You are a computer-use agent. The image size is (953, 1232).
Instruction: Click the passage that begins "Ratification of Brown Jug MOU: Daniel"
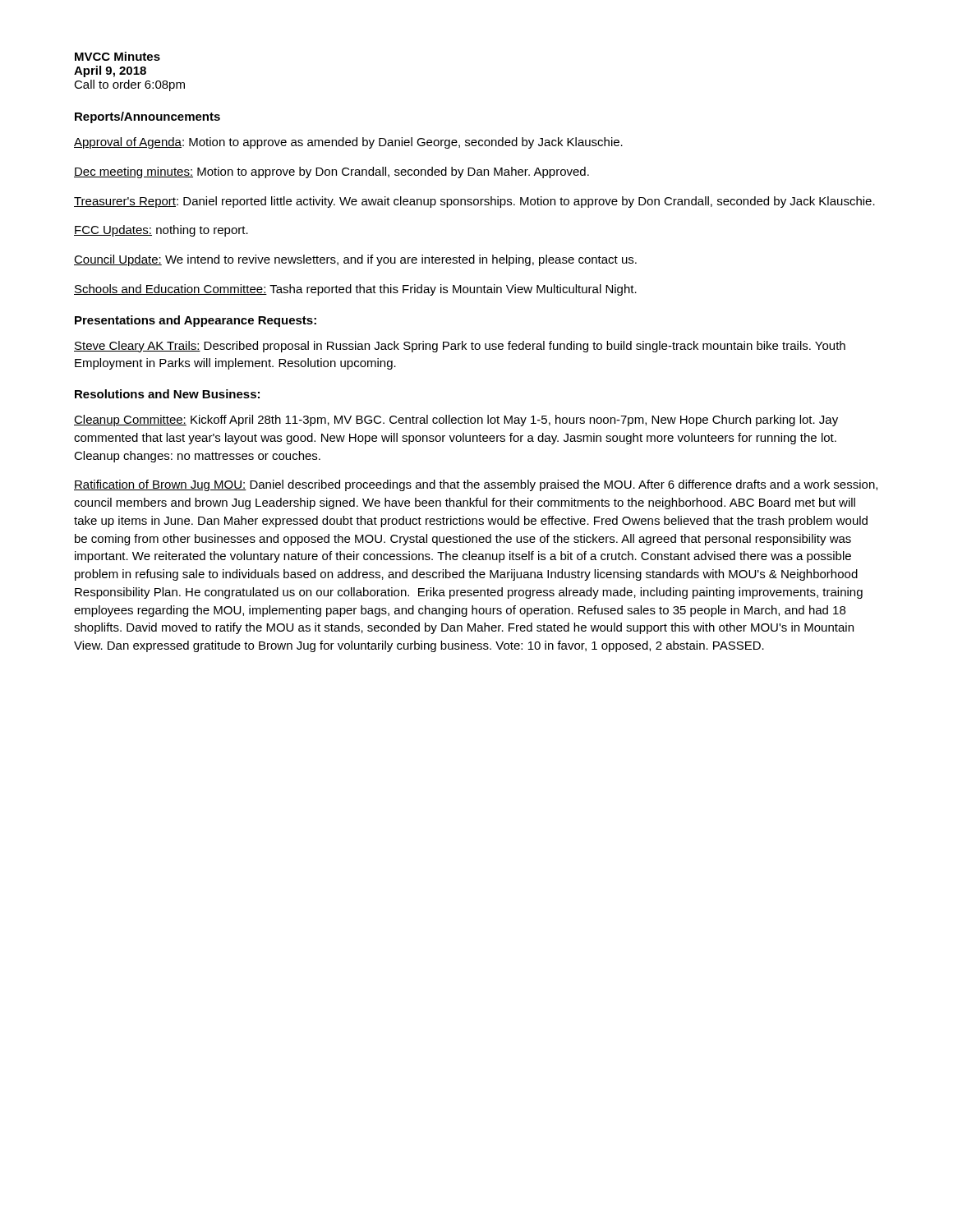click(476, 565)
